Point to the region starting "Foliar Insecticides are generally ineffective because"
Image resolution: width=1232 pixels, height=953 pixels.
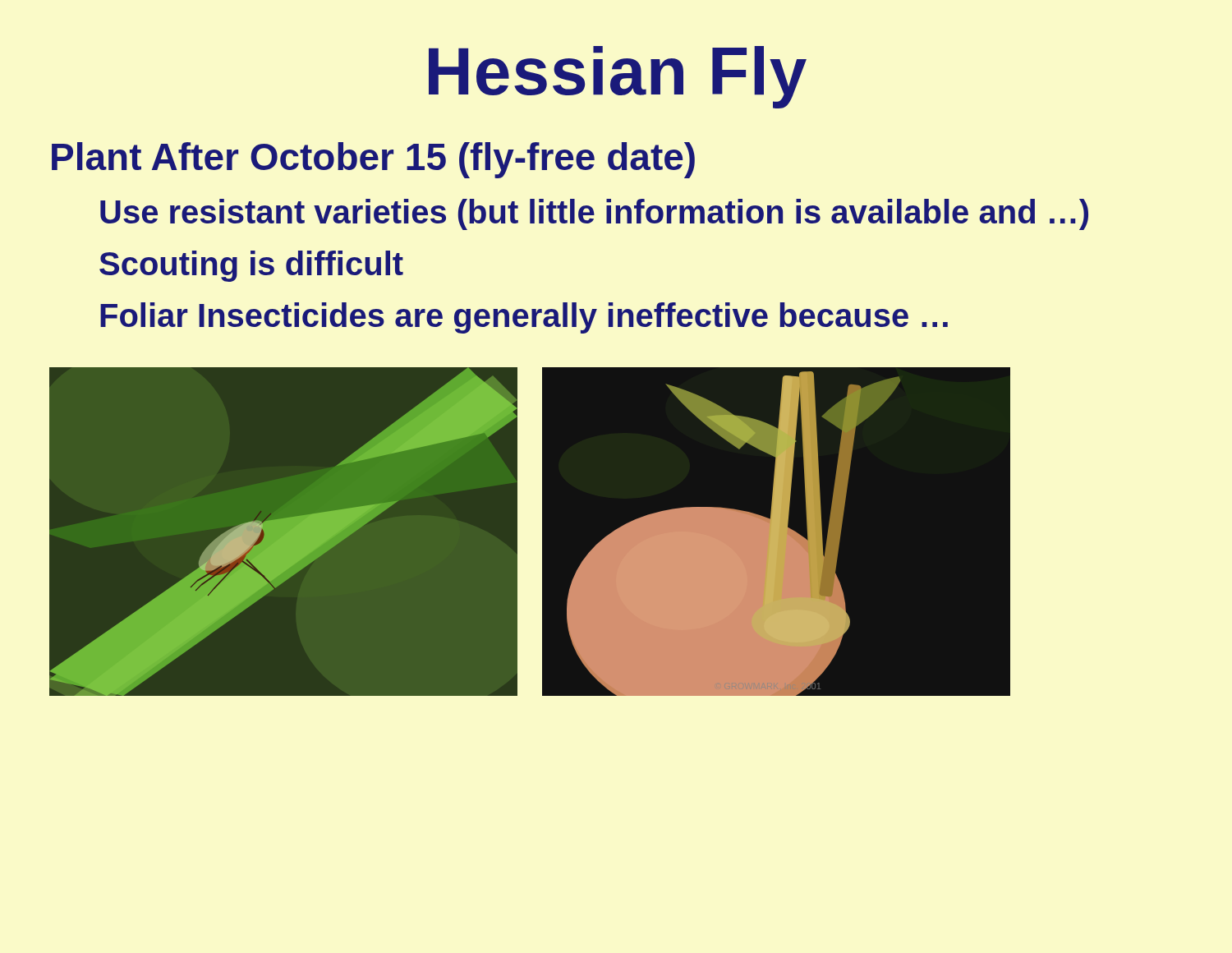(x=525, y=315)
